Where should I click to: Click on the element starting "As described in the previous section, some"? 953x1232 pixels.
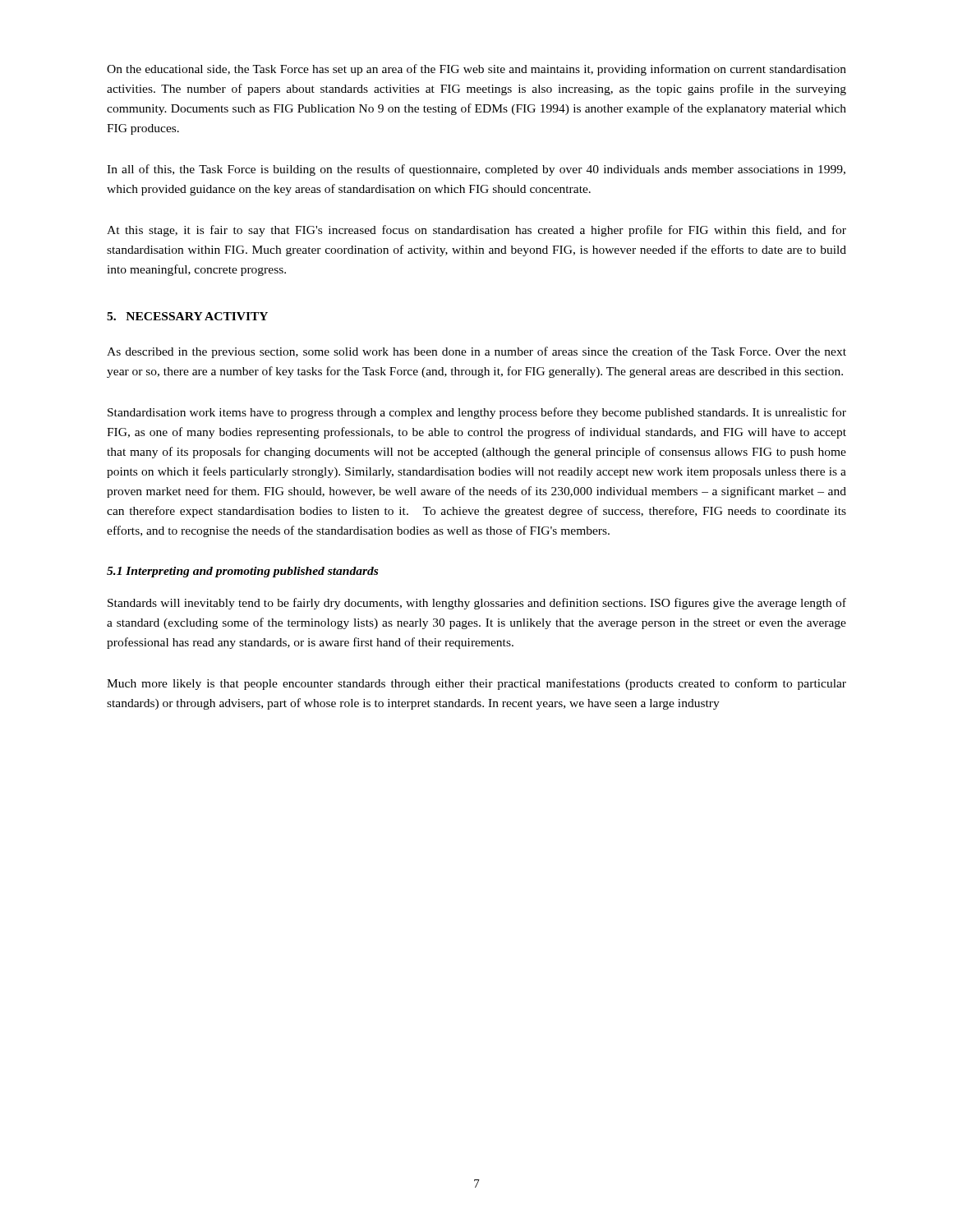[x=476, y=361]
